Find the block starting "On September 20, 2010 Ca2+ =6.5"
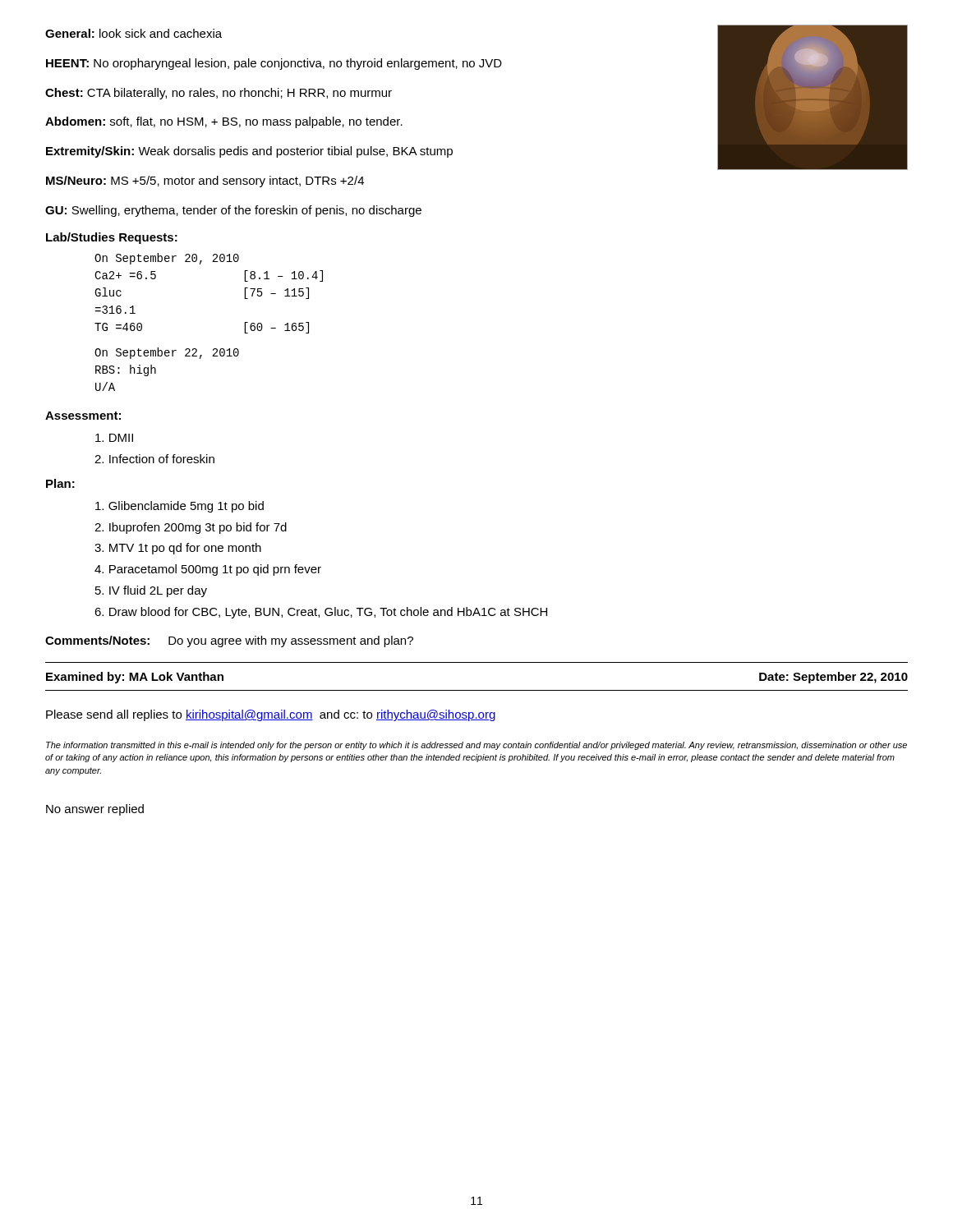This screenshot has height=1232, width=953. coord(167,259)
